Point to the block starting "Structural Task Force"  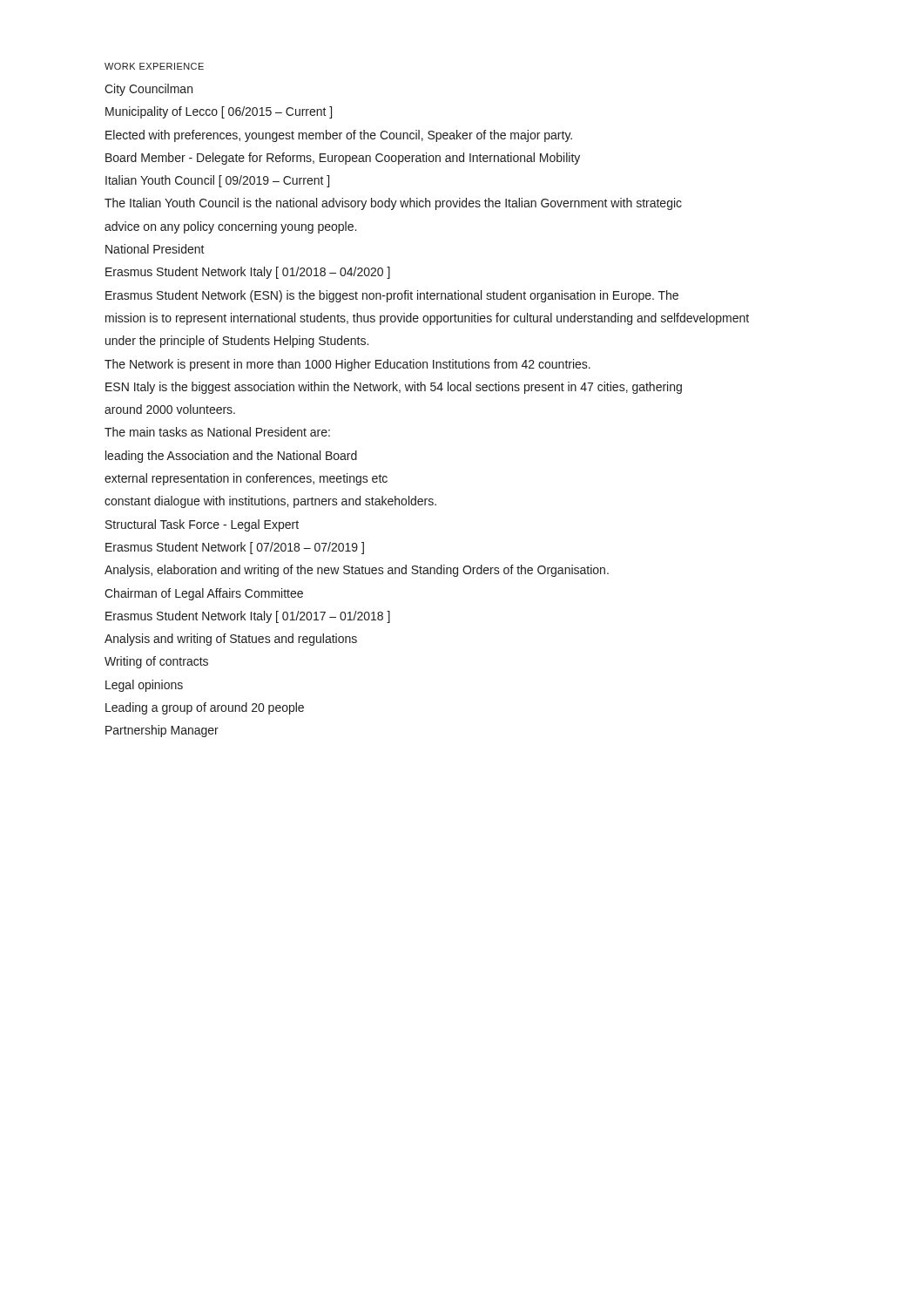point(202,524)
